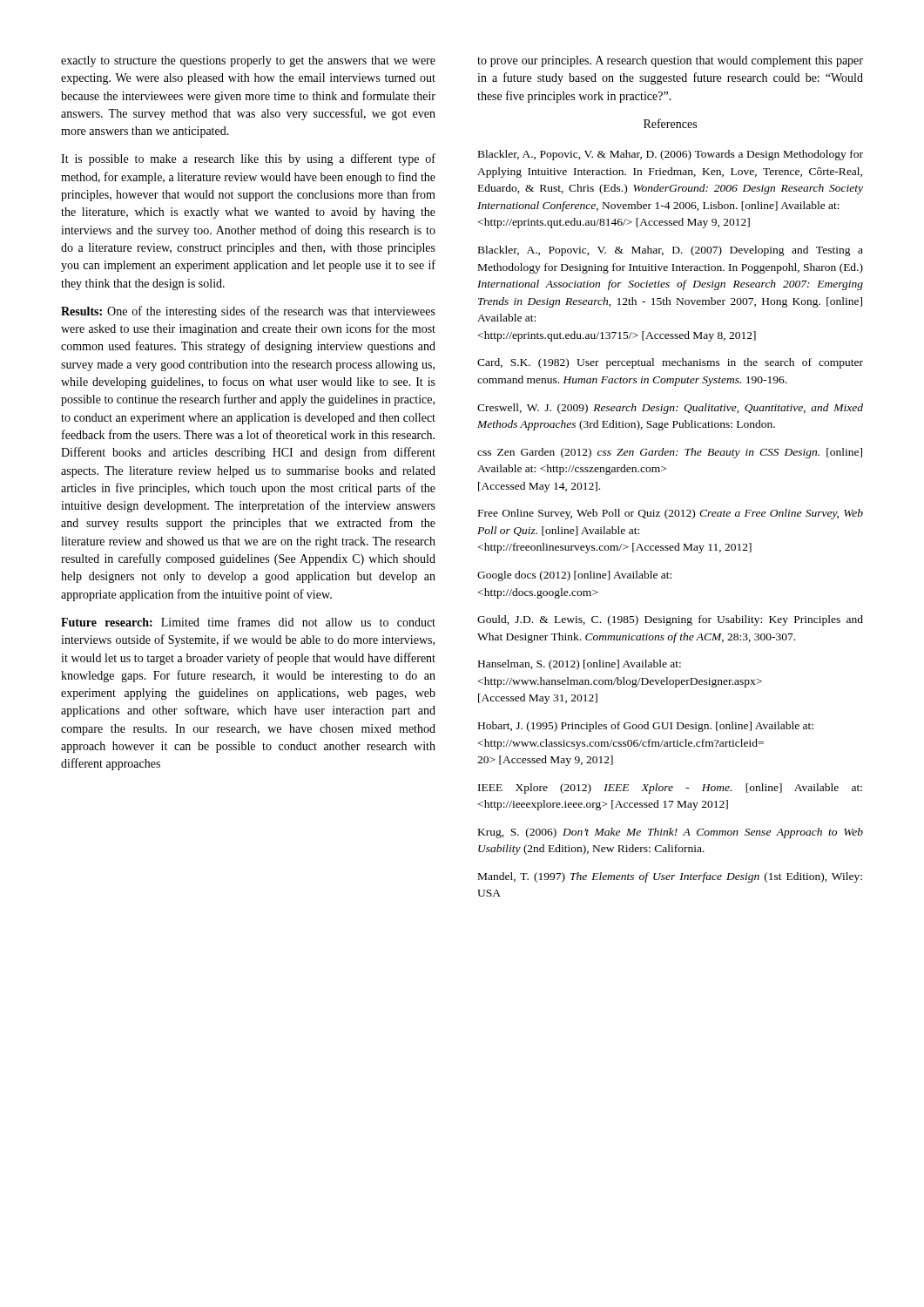This screenshot has height=1307, width=924.
Task: Find the region starting "IEEE Xplore (2012) IEEE Xplore - Home."
Action: [x=670, y=796]
